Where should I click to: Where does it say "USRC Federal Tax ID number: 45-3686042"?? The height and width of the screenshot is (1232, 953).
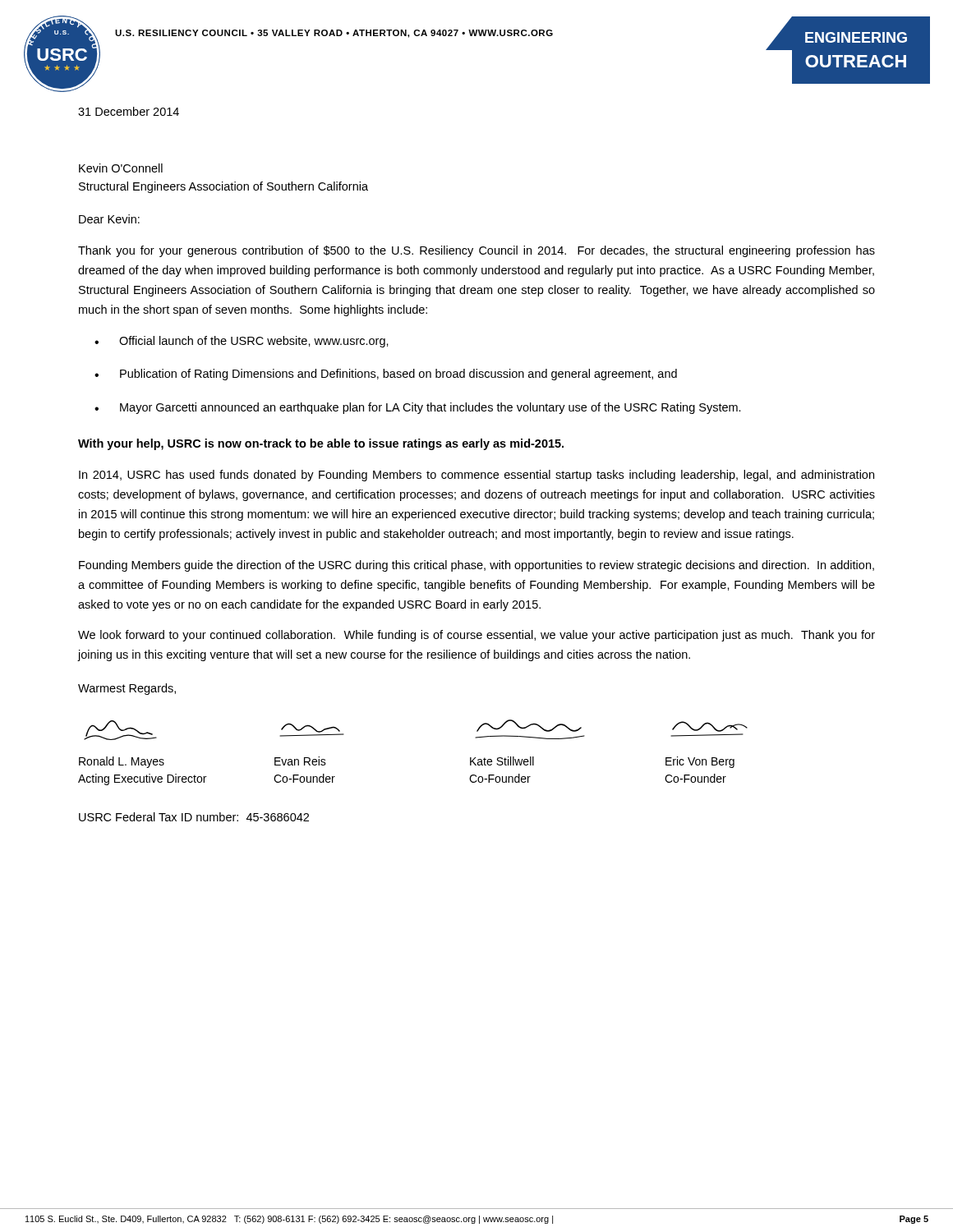click(x=194, y=817)
